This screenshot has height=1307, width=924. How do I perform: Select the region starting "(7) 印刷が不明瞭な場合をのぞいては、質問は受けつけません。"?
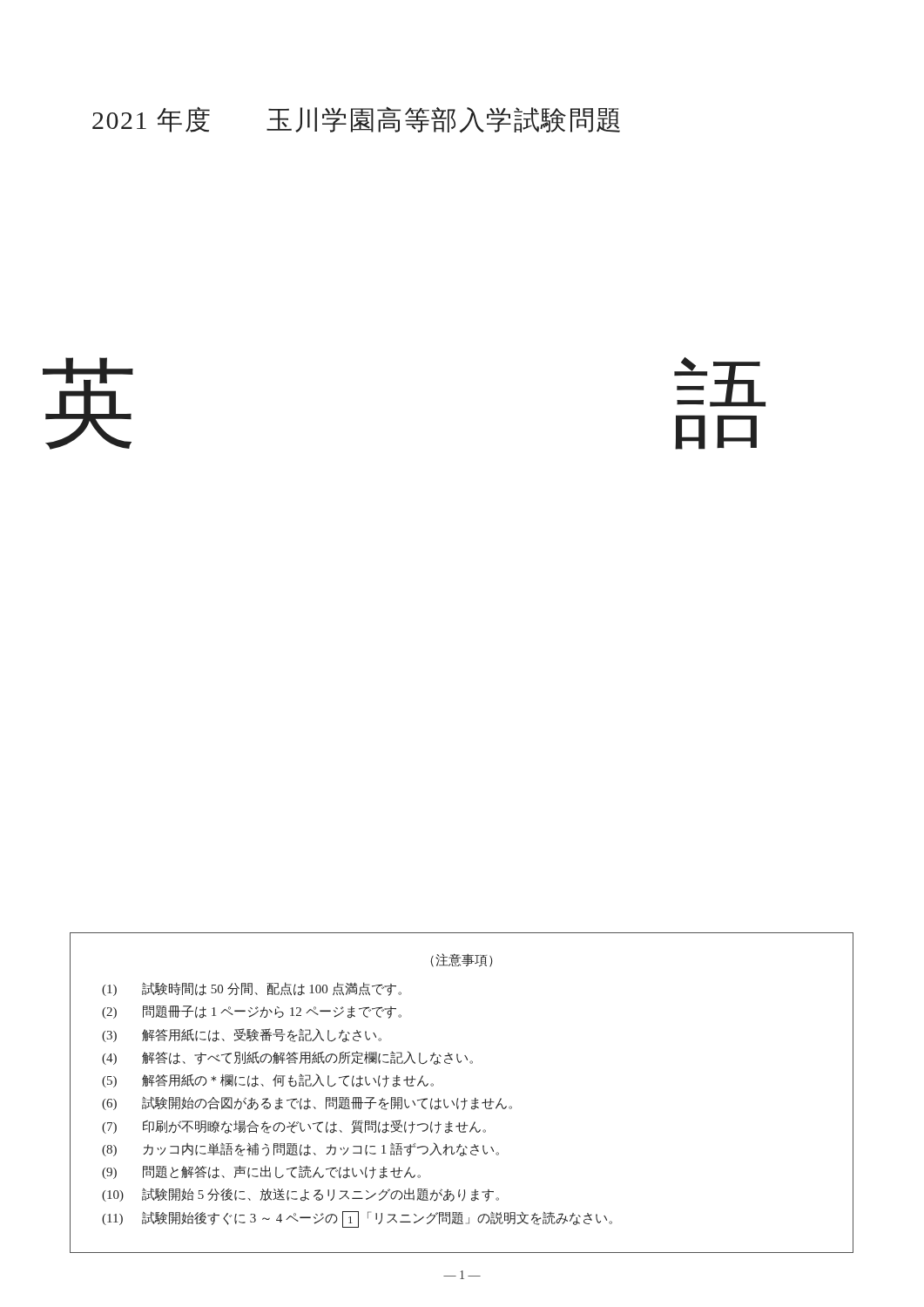pos(462,1126)
